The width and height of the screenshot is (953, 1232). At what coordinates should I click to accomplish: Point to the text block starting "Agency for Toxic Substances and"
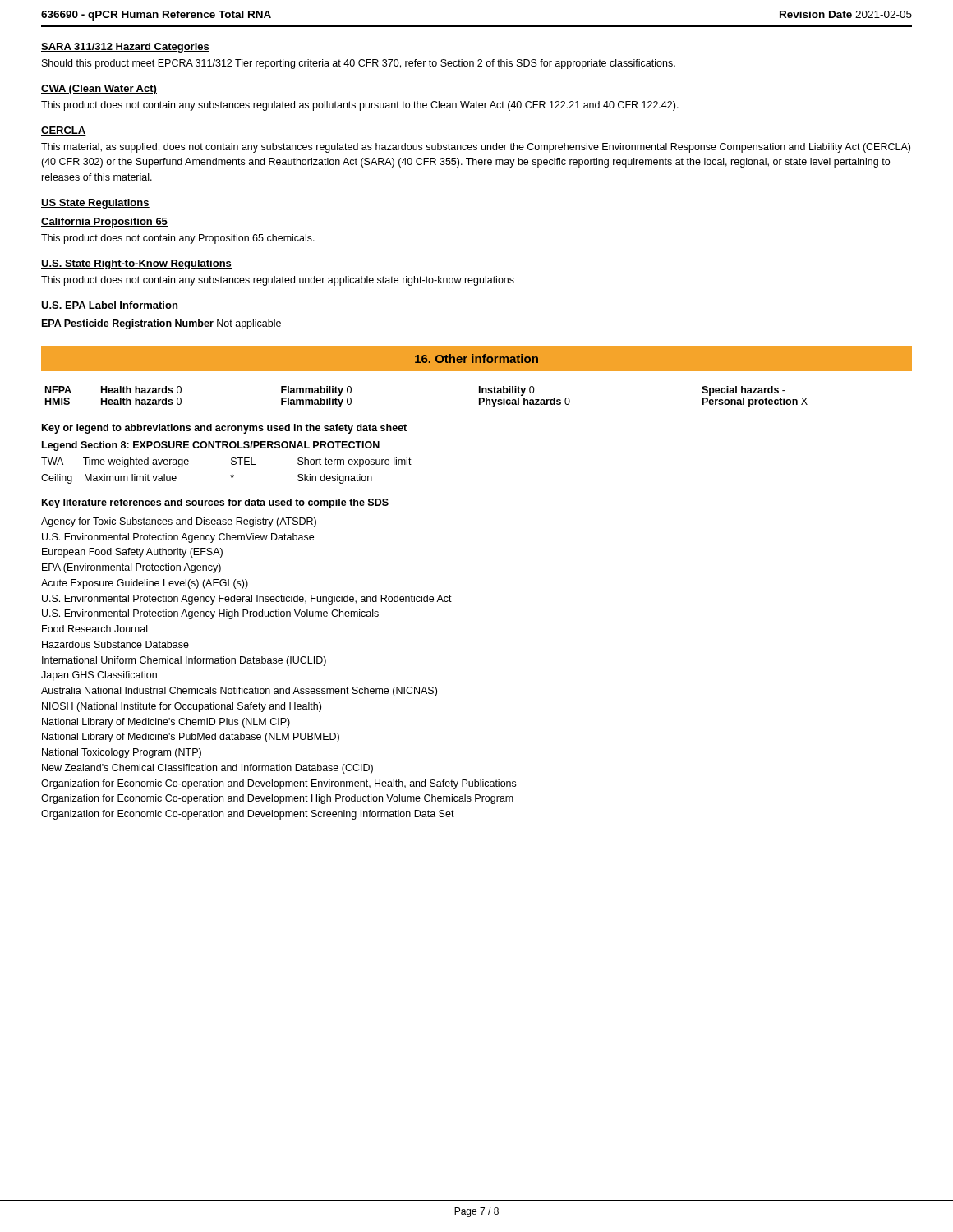[179, 521]
